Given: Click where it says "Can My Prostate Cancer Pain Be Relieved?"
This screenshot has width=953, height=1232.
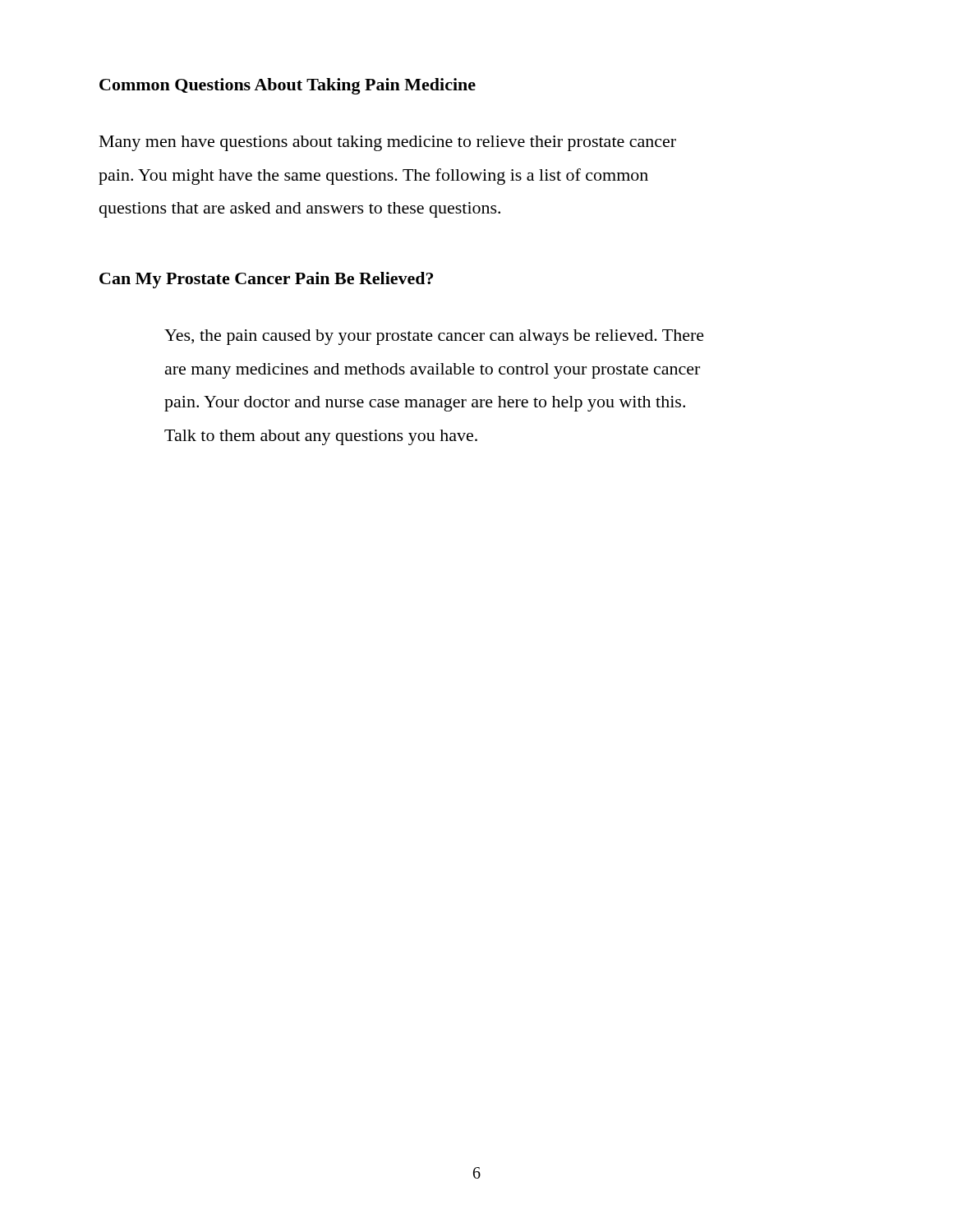Looking at the screenshot, I should pyautogui.click(x=266, y=278).
